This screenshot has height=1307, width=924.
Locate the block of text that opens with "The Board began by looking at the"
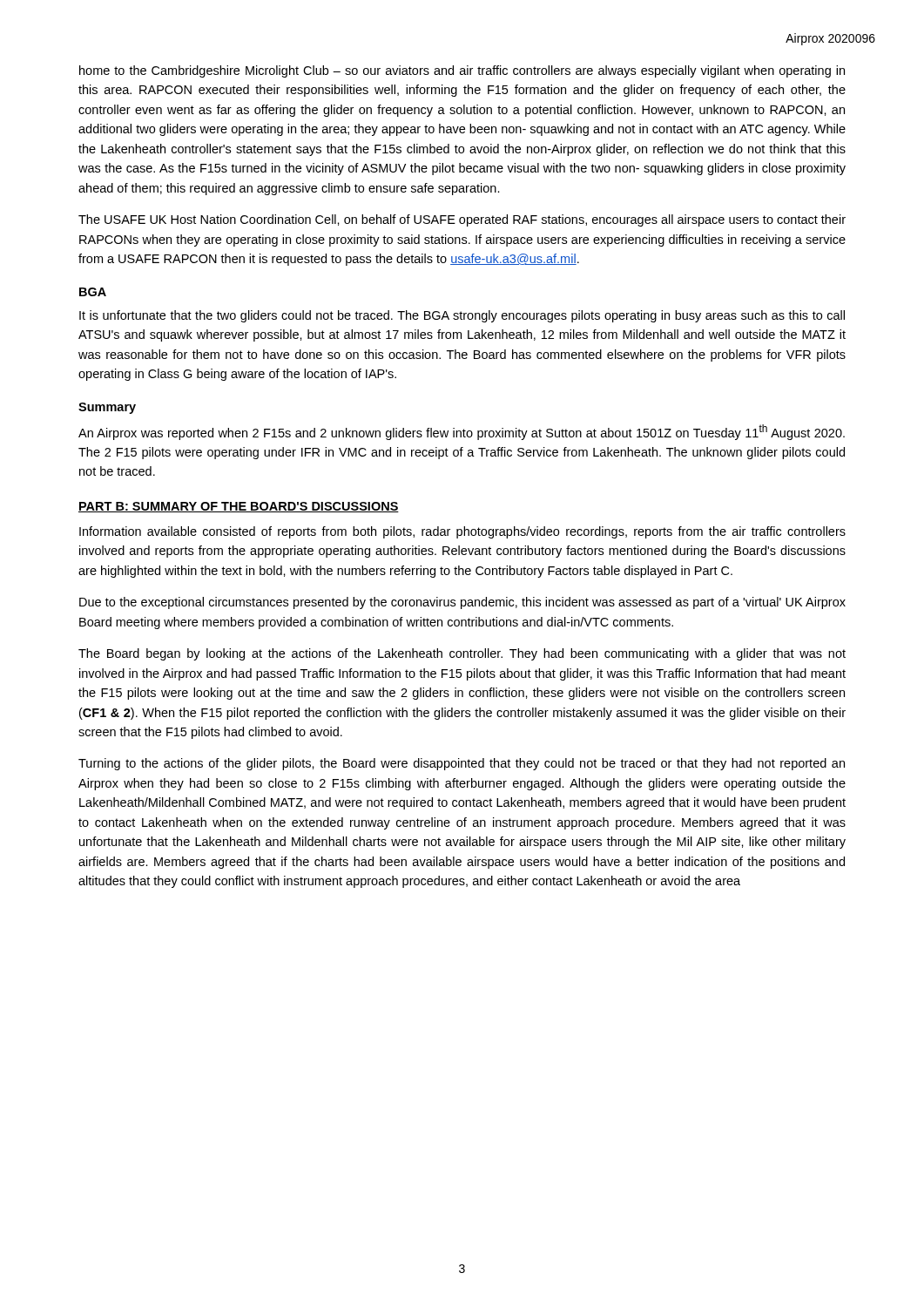point(462,693)
